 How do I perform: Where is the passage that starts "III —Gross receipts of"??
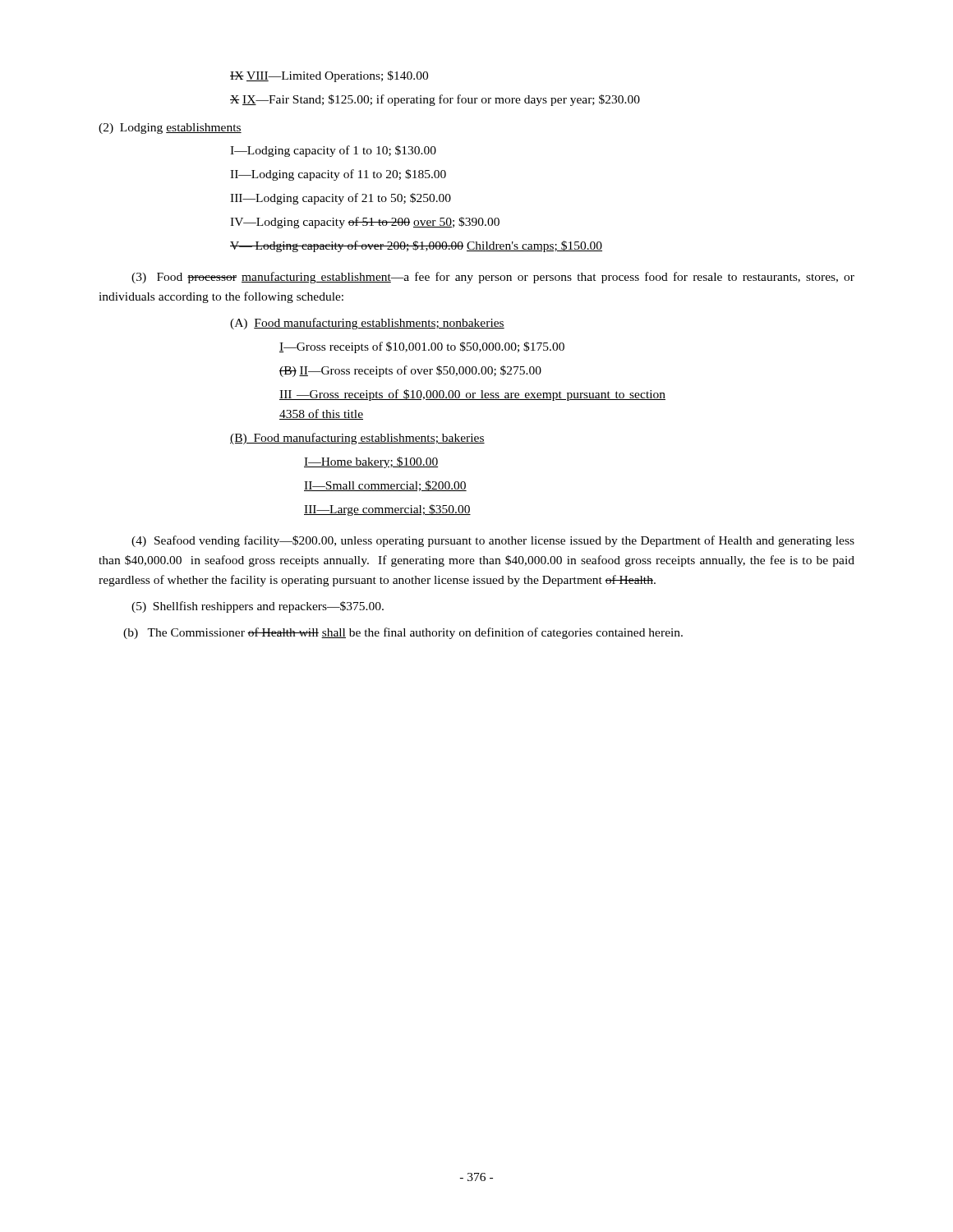pos(472,404)
